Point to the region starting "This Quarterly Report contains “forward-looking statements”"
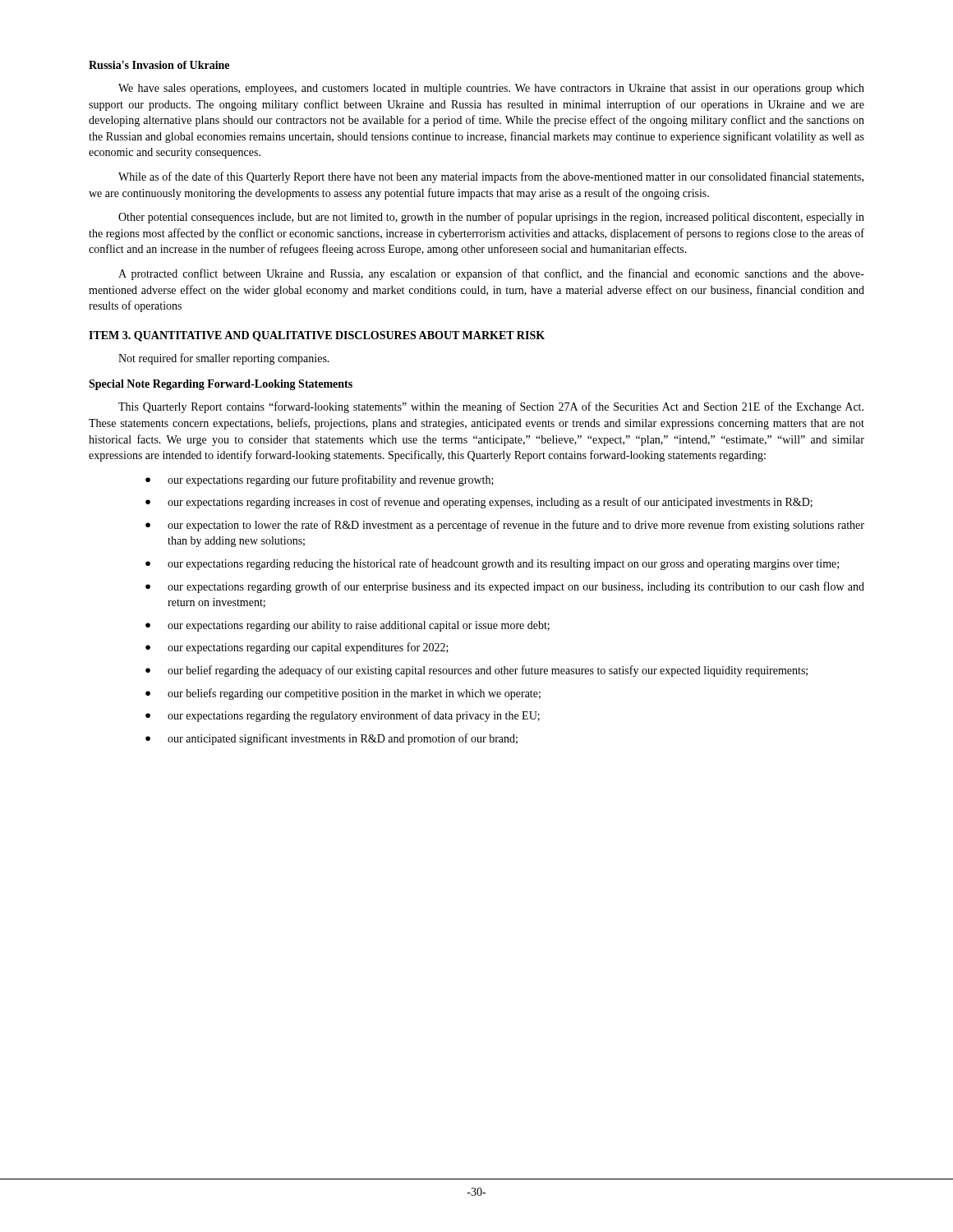 point(476,431)
